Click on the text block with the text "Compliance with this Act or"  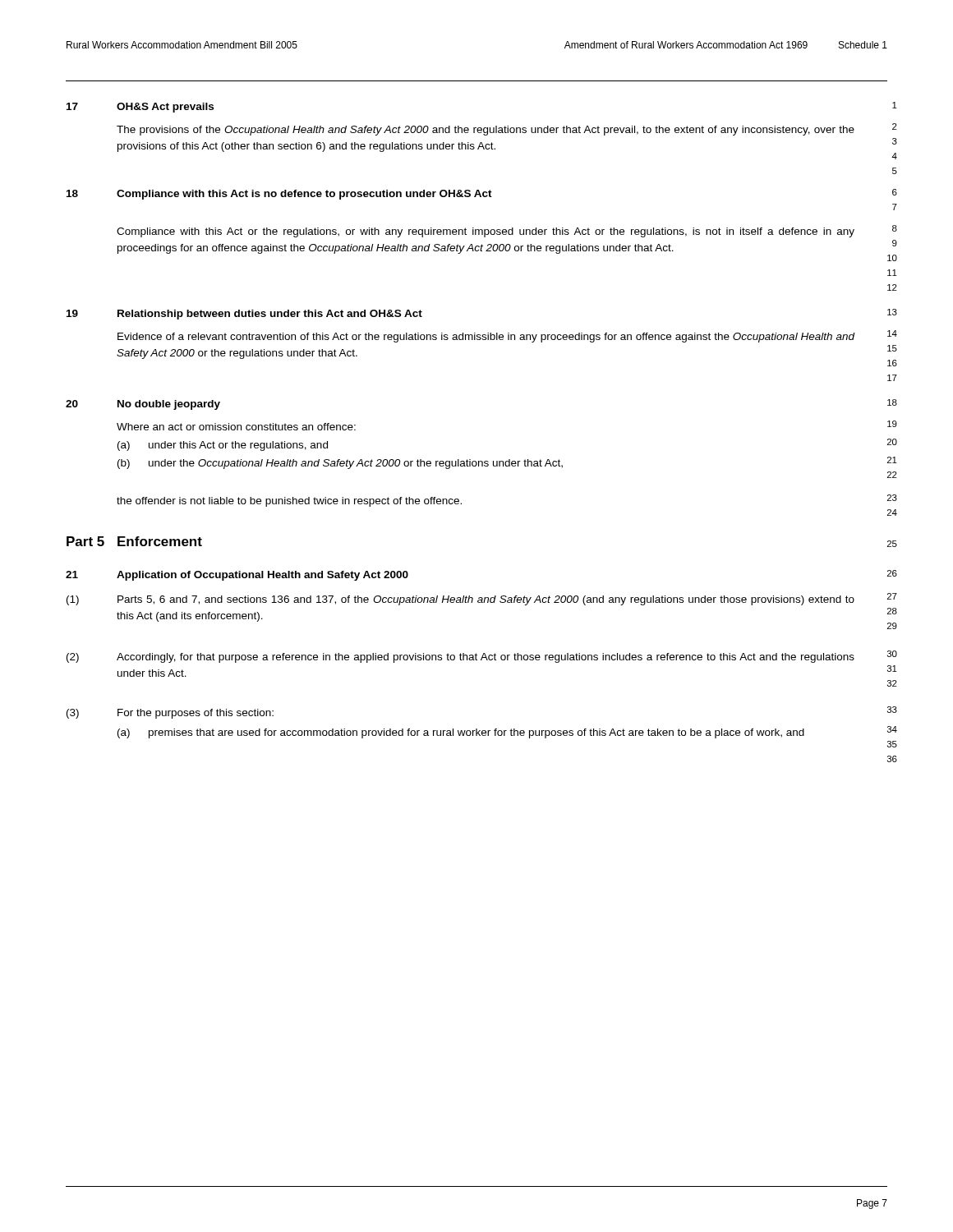coord(486,239)
